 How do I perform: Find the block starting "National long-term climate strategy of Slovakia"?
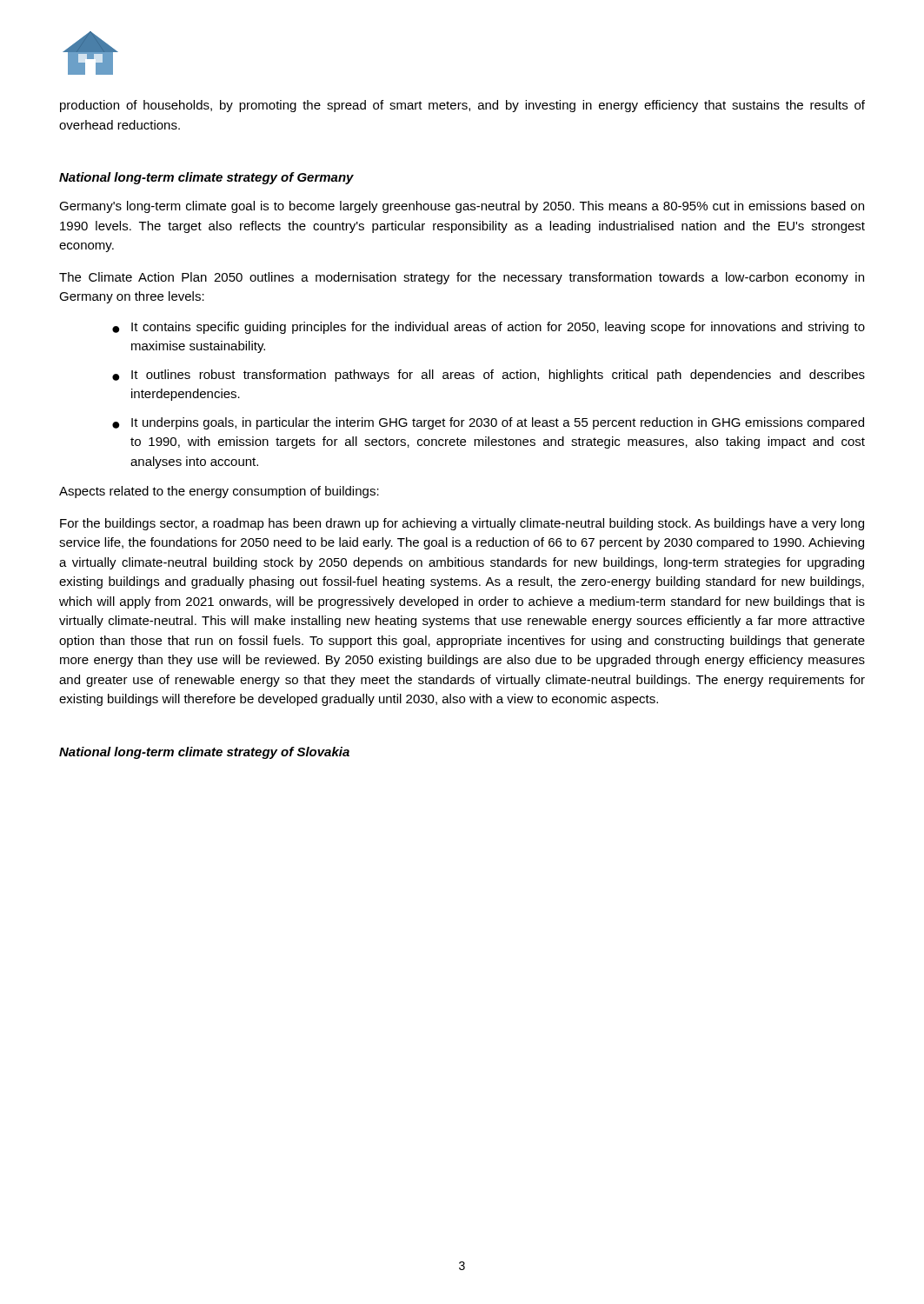click(204, 751)
